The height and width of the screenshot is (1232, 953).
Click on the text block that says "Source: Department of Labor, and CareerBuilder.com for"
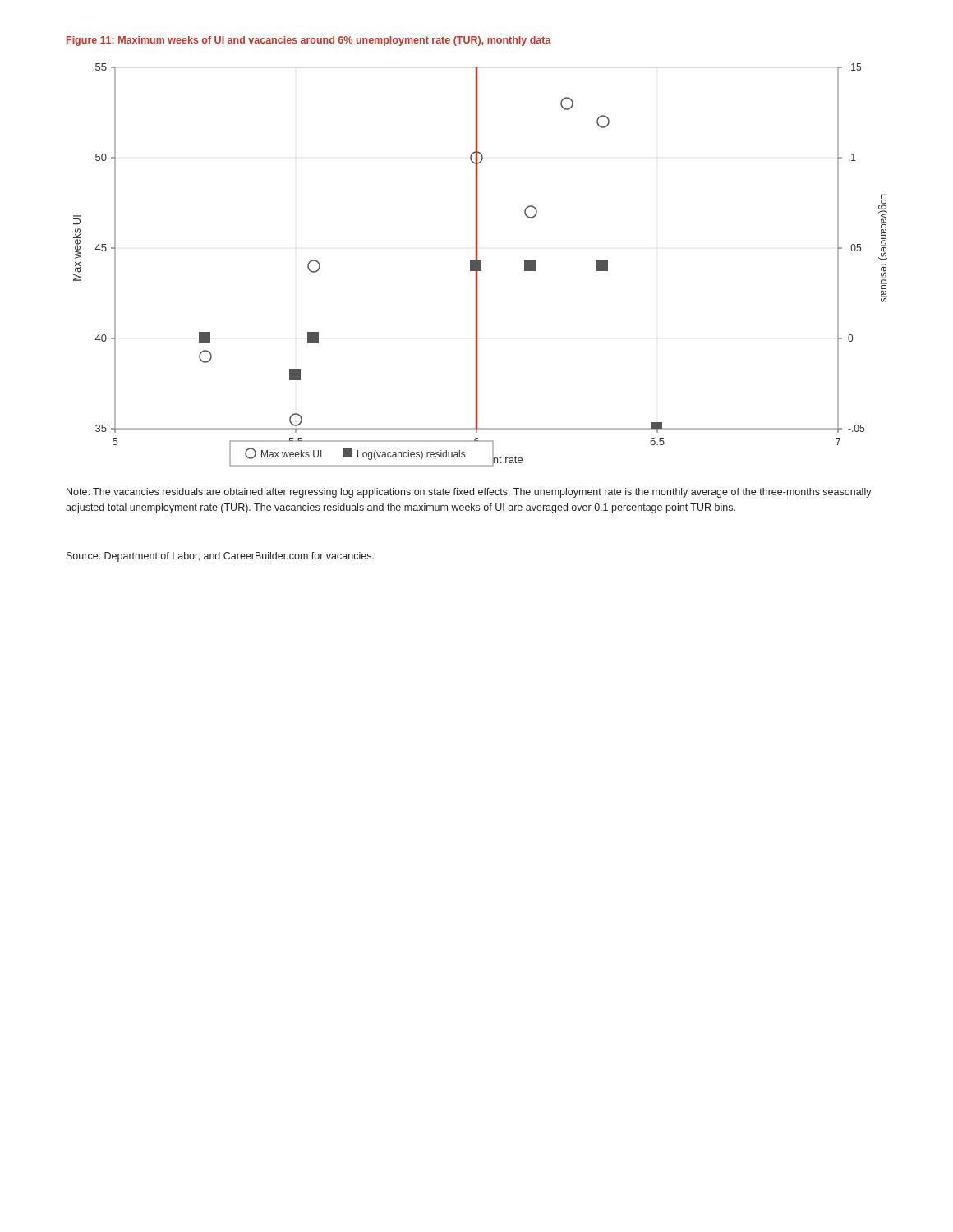pos(220,556)
